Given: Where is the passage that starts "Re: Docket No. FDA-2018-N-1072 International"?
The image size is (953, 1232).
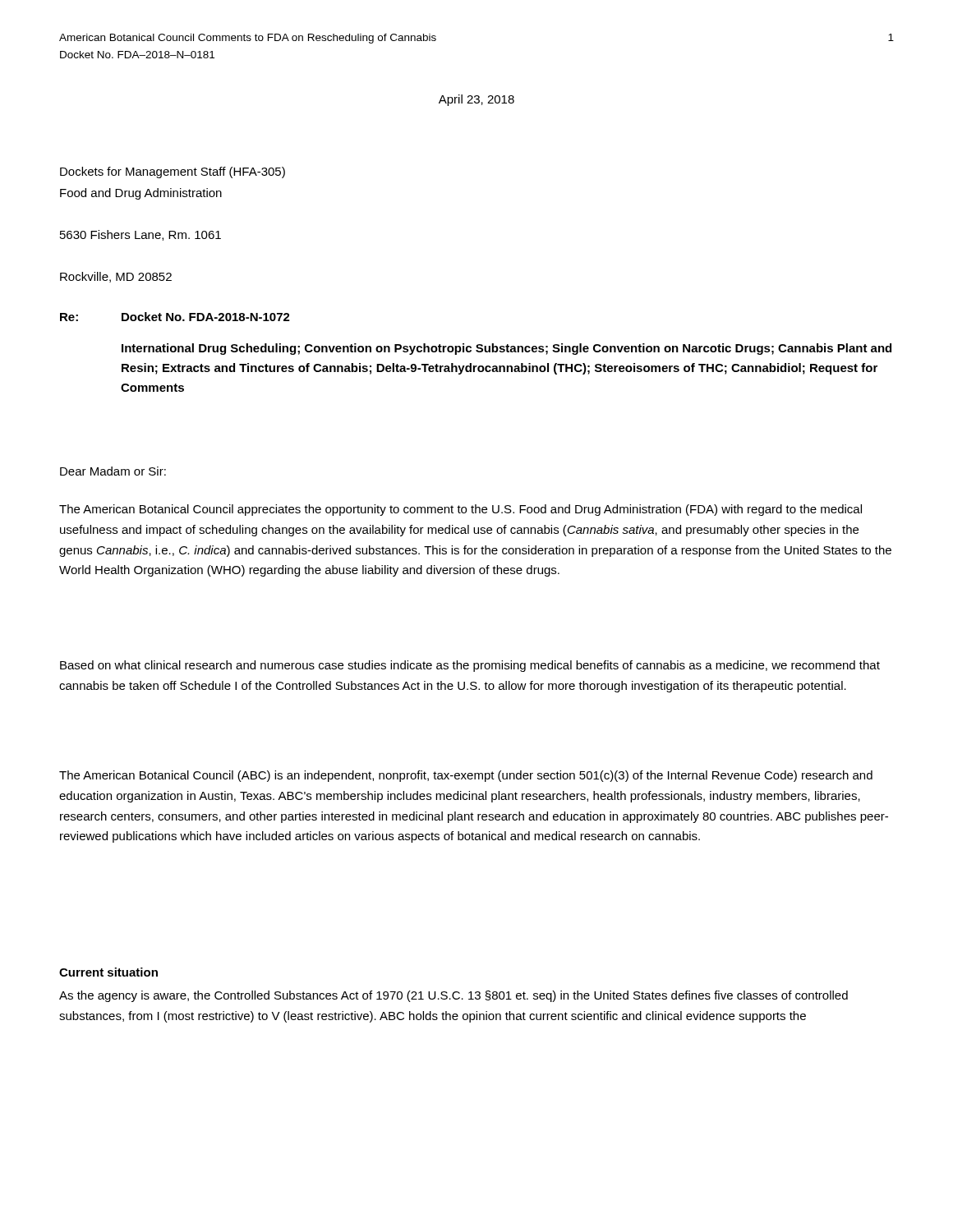Looking at the screenshot, I should click(x=476, y=352).
